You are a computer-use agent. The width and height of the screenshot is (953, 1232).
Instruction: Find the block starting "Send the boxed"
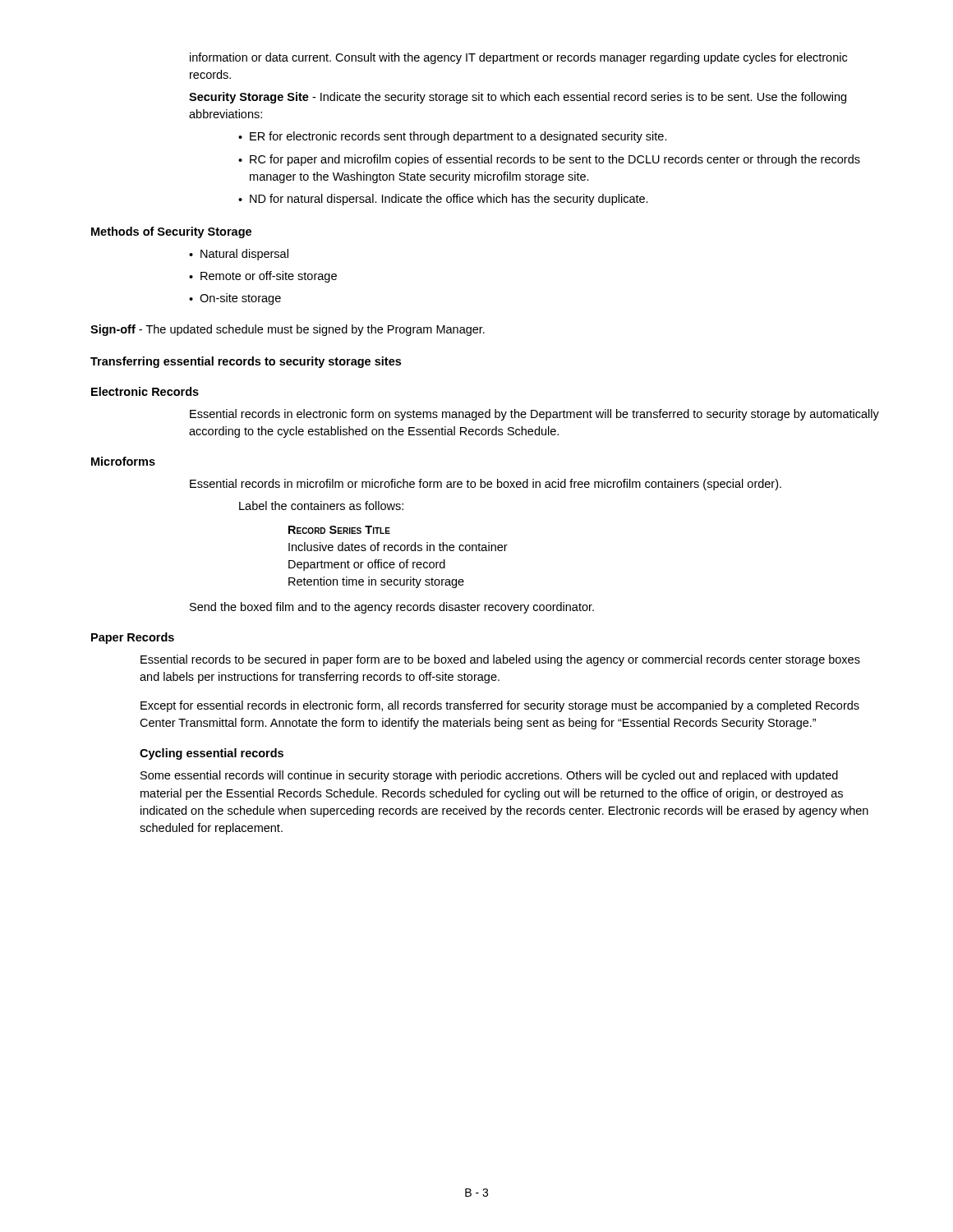[x=534, y=608]
